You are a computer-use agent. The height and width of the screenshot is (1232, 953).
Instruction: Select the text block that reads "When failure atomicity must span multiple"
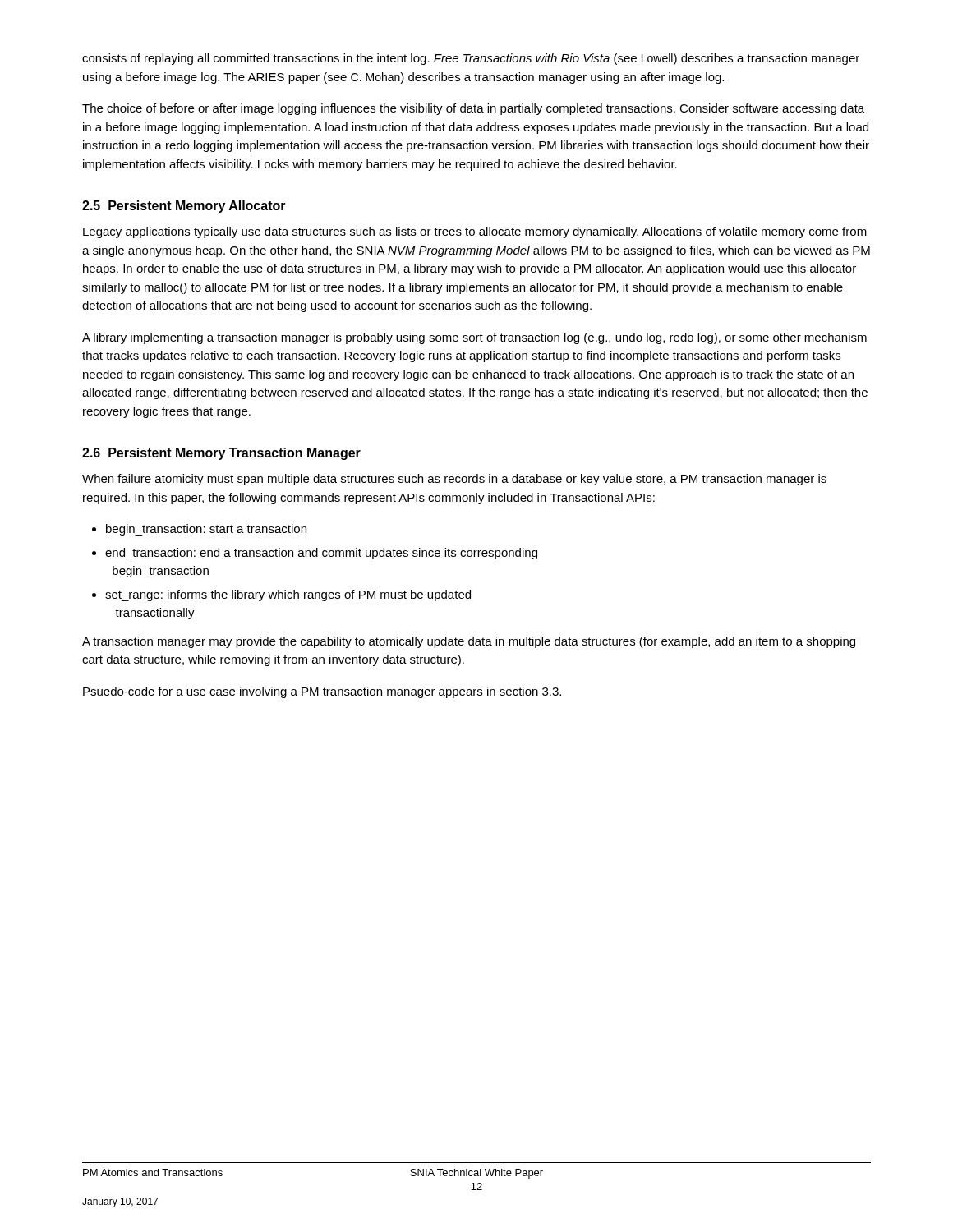pos(476,488)
